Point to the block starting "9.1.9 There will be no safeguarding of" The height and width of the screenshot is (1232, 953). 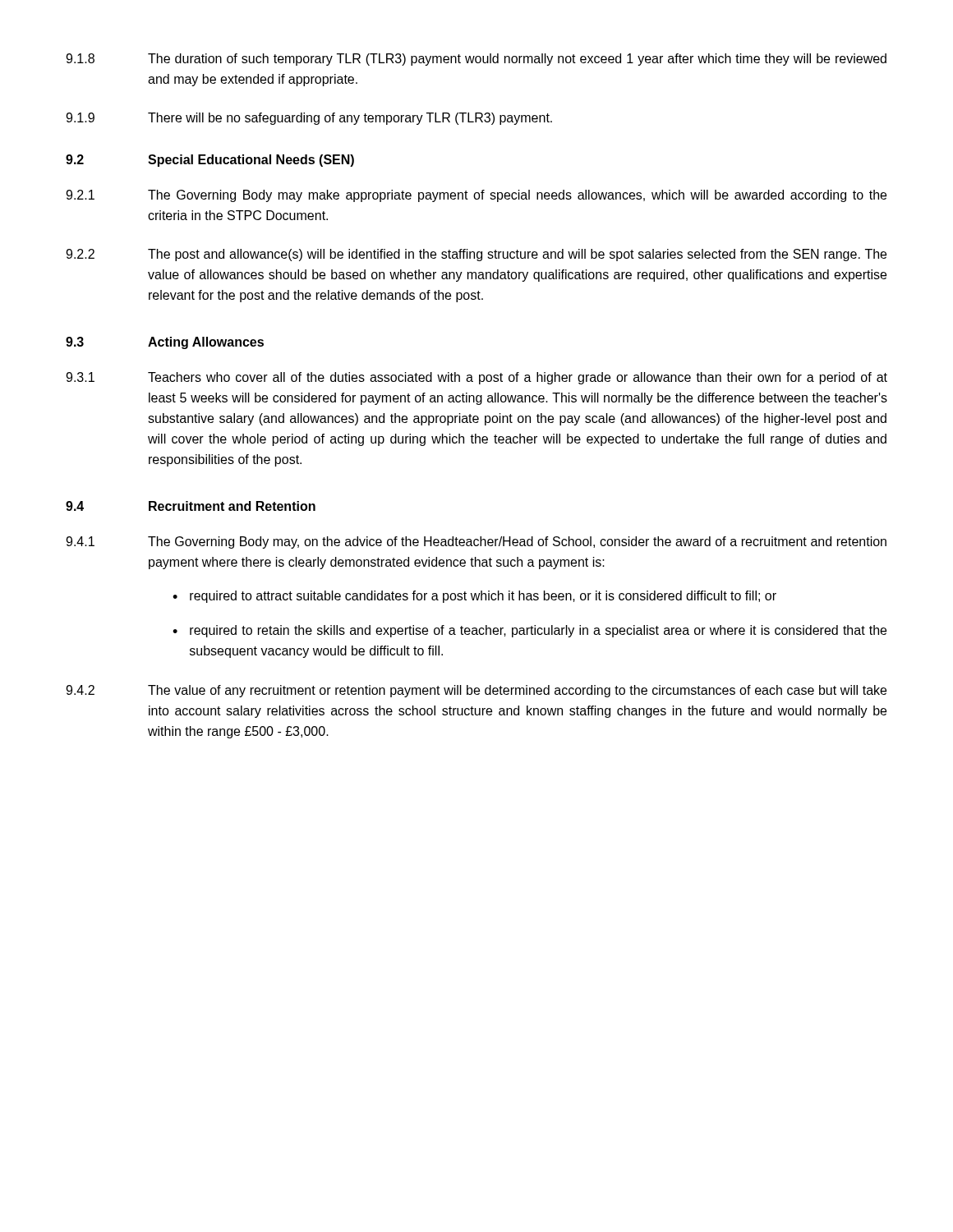[476, 118]
